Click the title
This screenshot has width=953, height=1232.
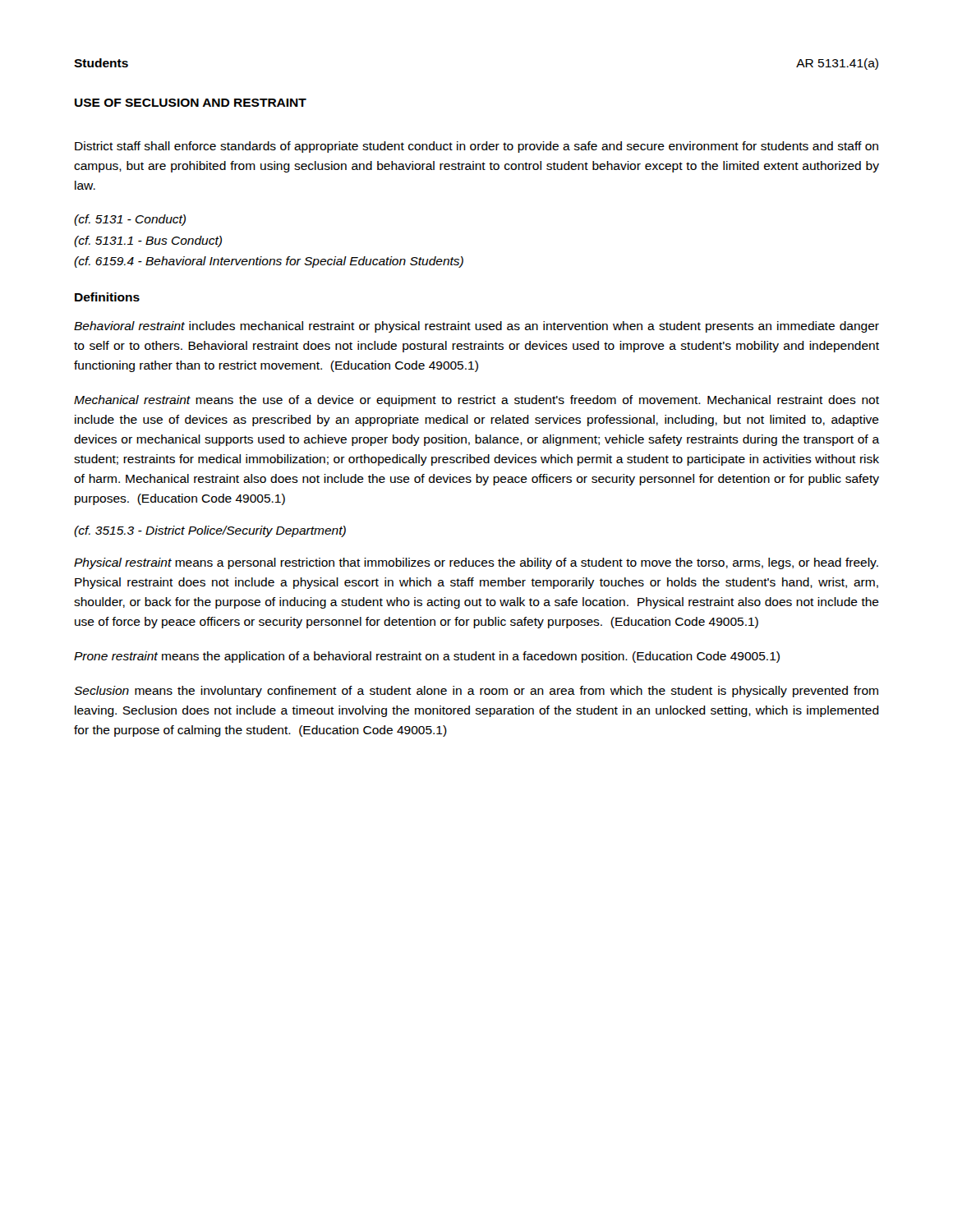pos(190,102)
